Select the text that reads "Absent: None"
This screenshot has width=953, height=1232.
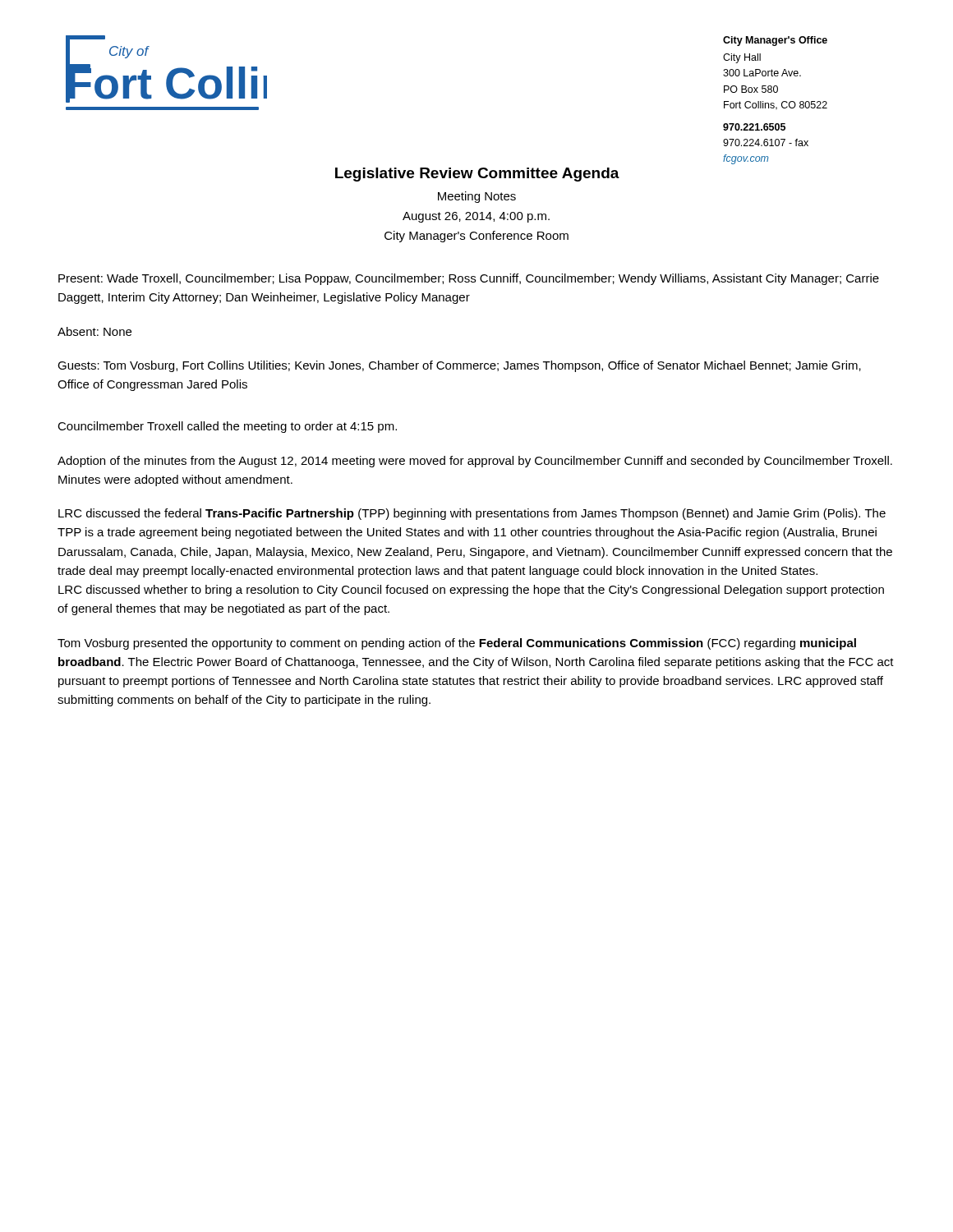[x=95, y=331]
